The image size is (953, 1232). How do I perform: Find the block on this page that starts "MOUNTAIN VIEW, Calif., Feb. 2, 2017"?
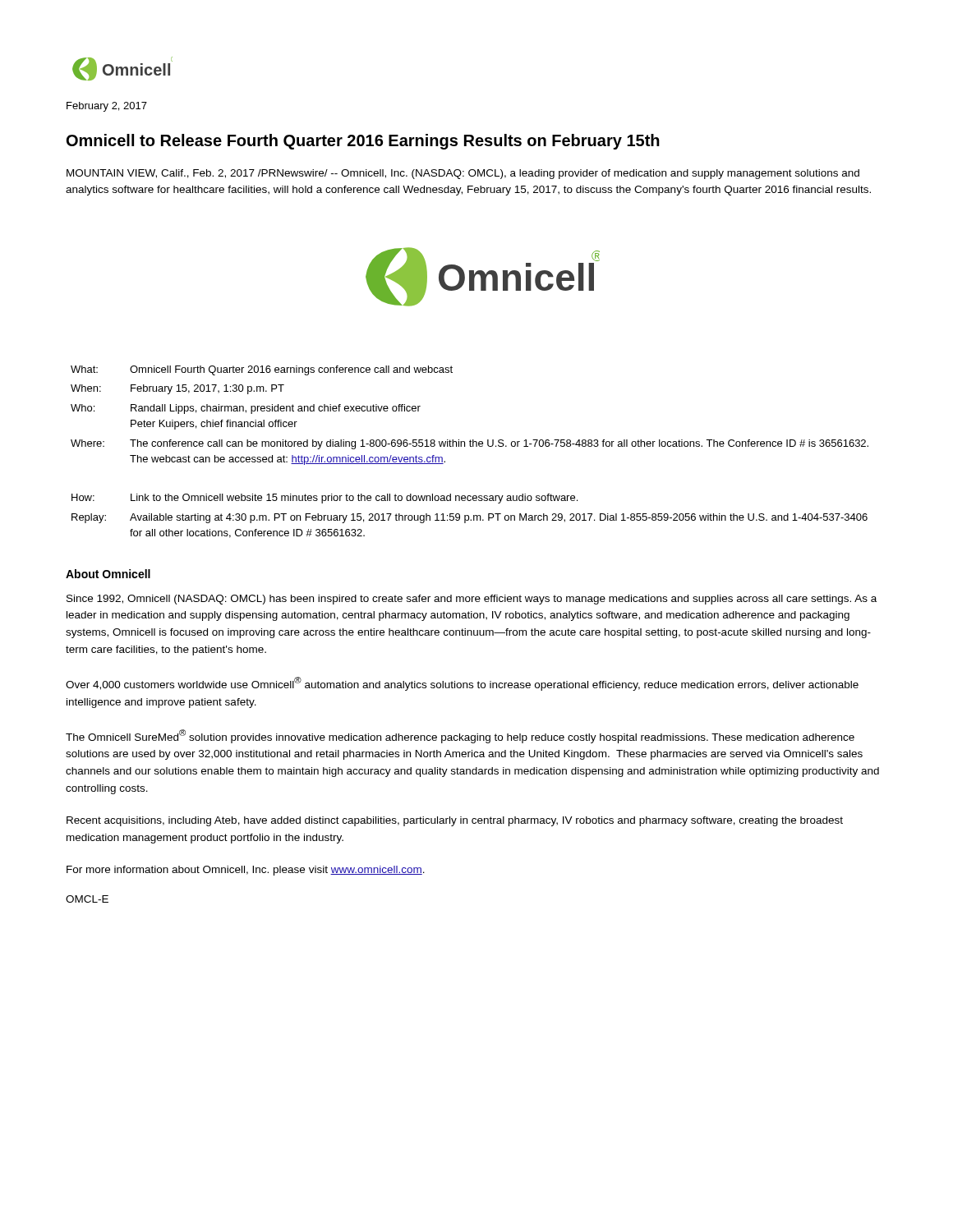coord(469,181)
